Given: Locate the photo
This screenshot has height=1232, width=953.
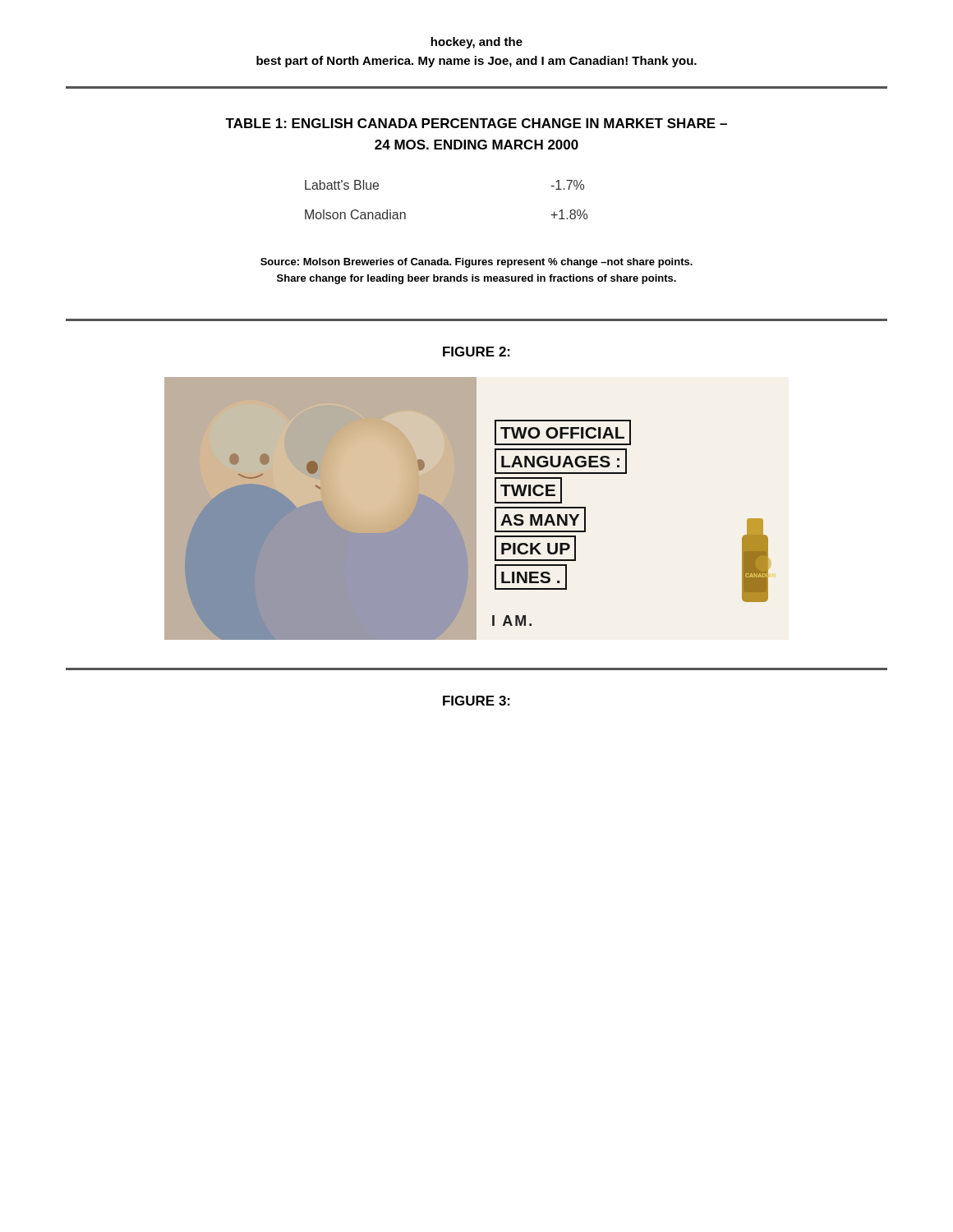Looking at the screenshot, I should (476, 508).
